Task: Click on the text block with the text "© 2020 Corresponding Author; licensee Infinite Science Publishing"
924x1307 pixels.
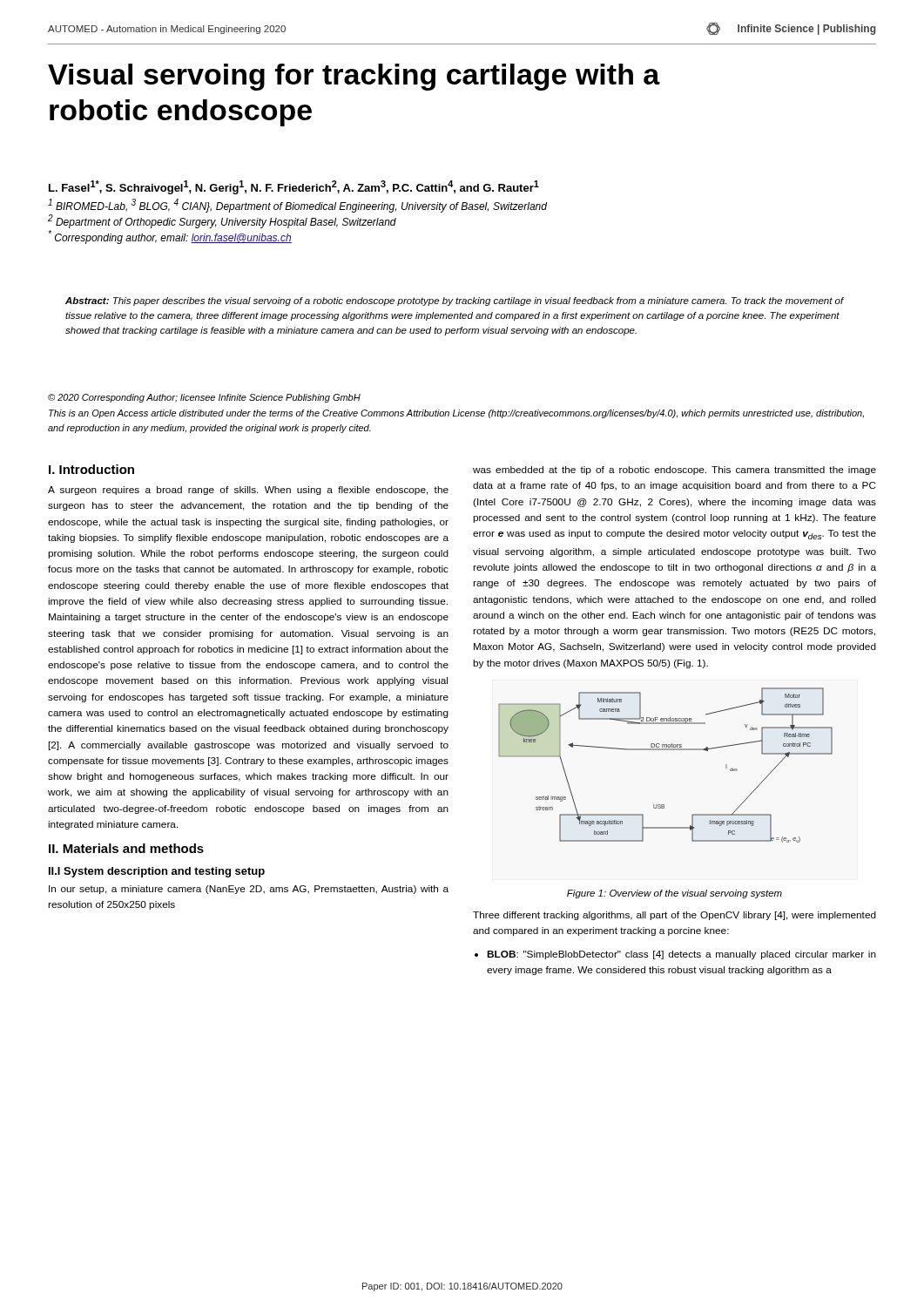Action: pyautogui.click(x=204, y=397)
